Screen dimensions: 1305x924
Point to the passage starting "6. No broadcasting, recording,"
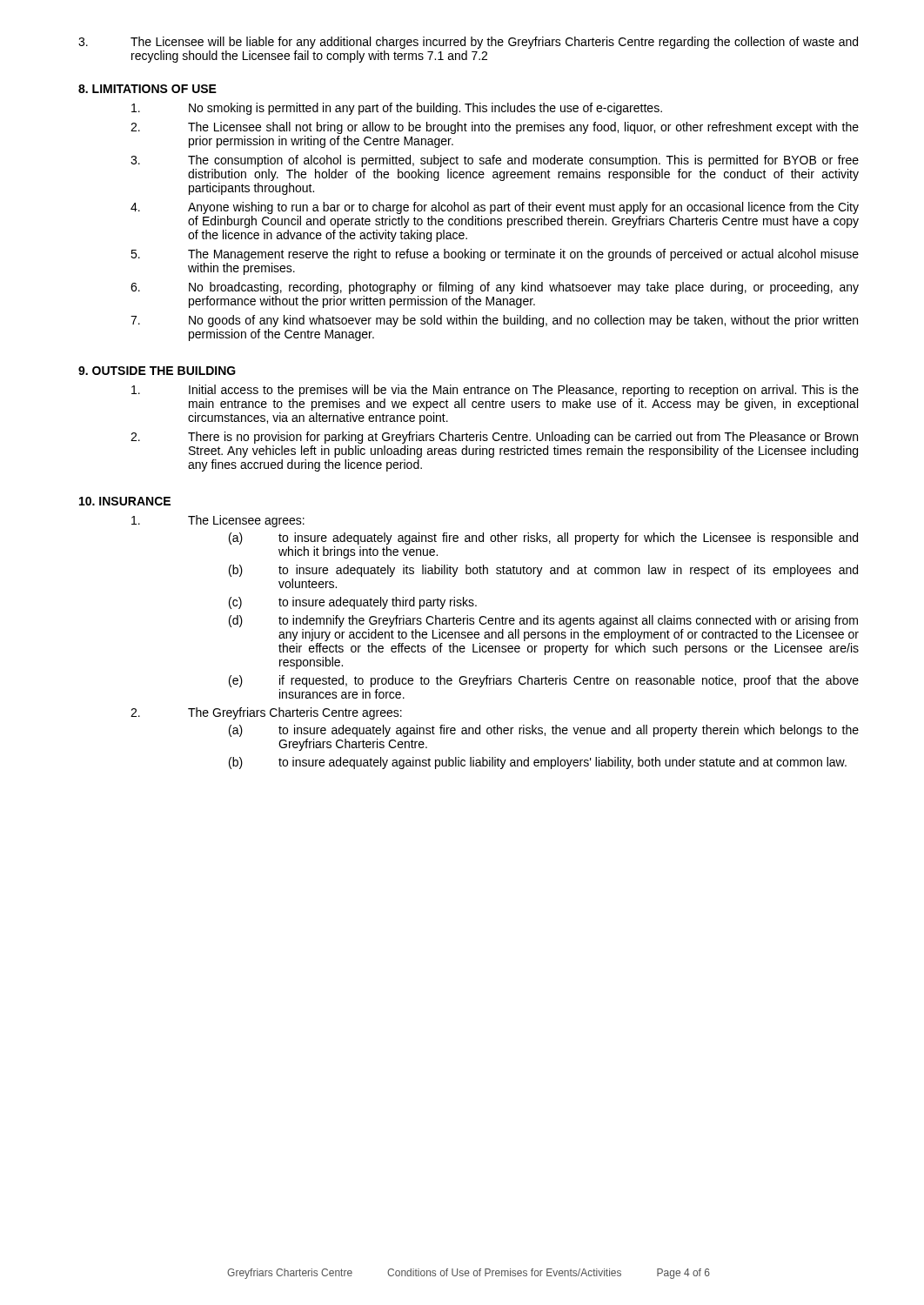click(495, 294)
